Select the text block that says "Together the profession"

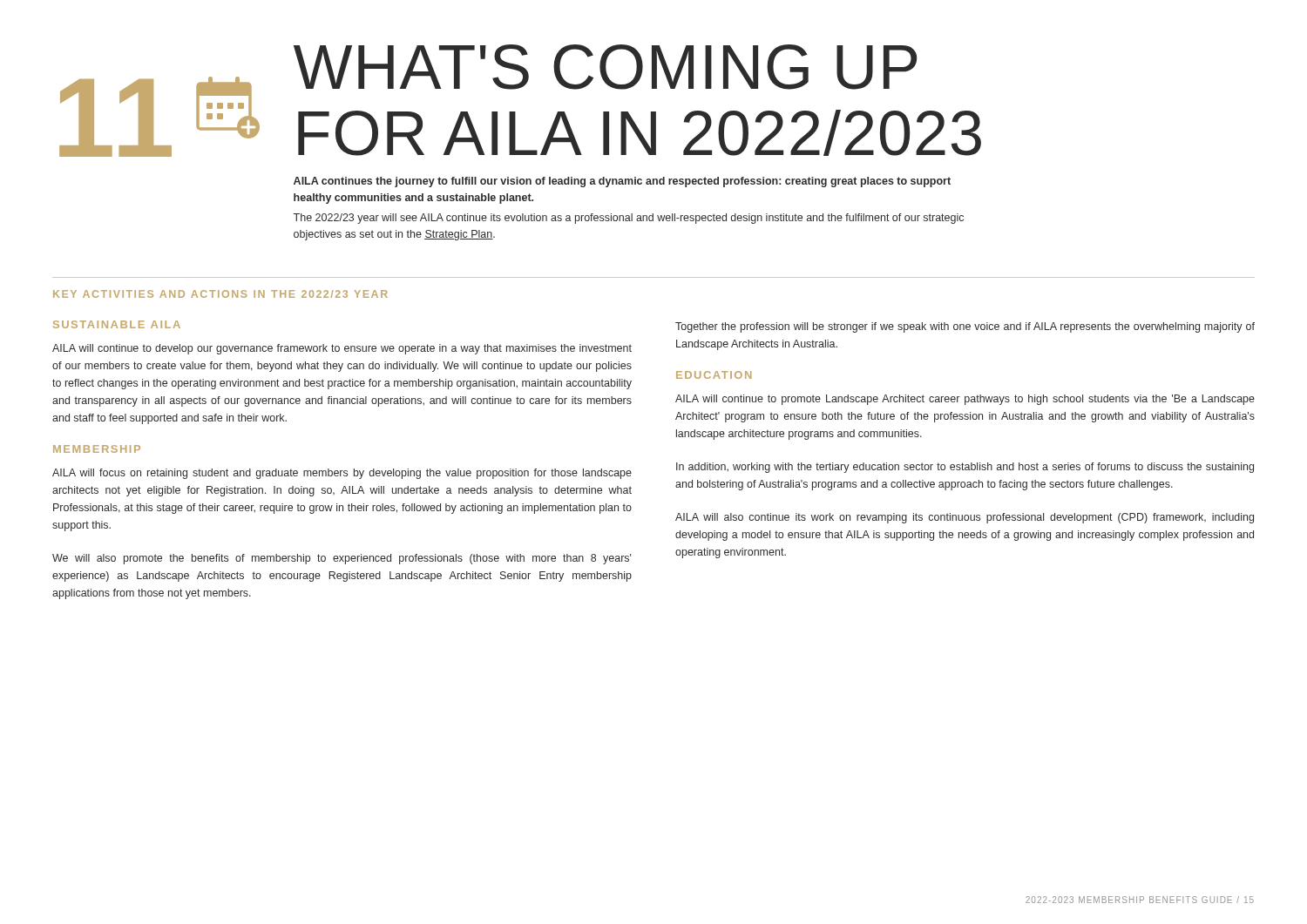[x=965, y=335]
